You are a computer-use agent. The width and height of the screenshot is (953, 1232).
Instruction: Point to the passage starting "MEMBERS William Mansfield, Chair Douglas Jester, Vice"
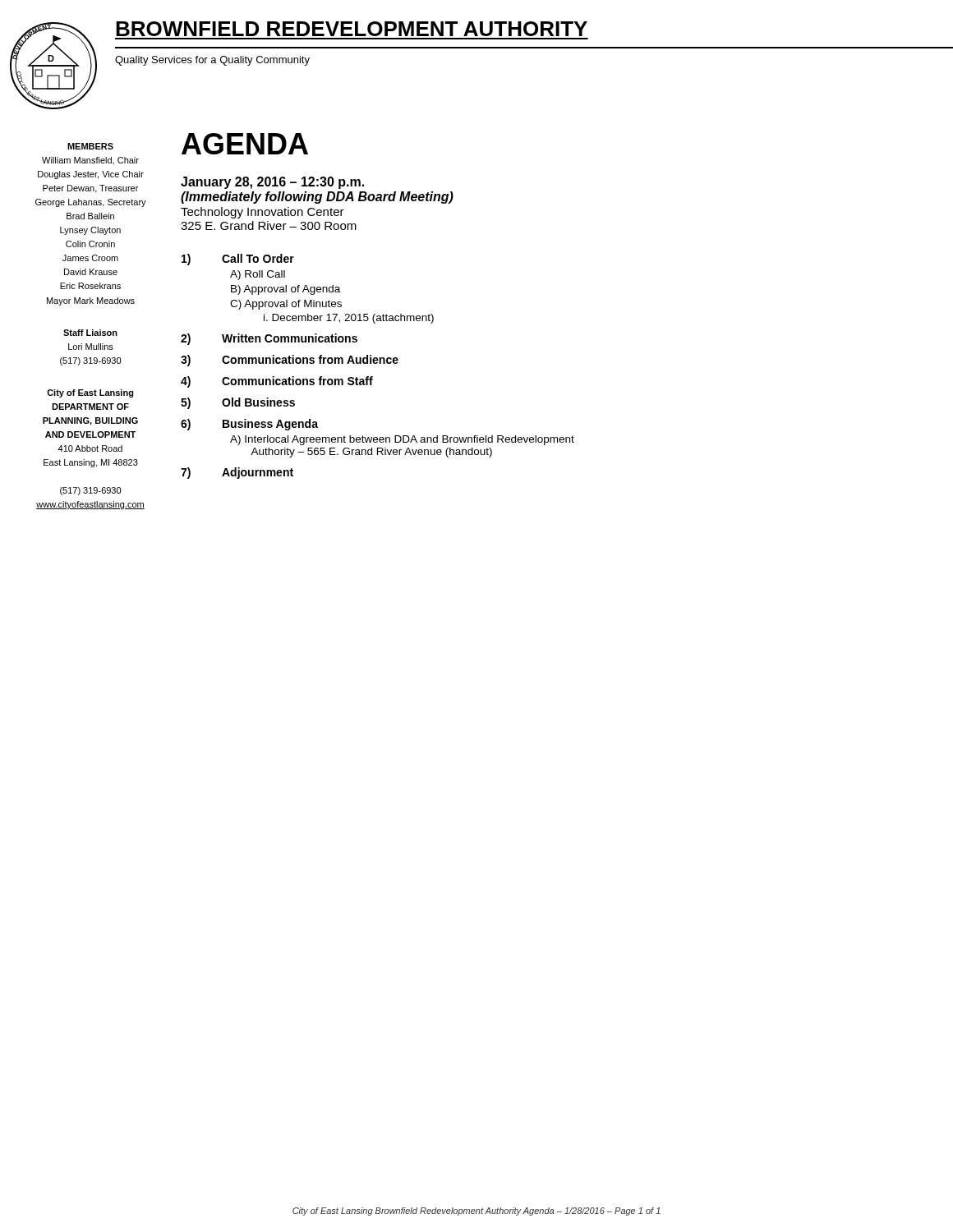point(90,223)
